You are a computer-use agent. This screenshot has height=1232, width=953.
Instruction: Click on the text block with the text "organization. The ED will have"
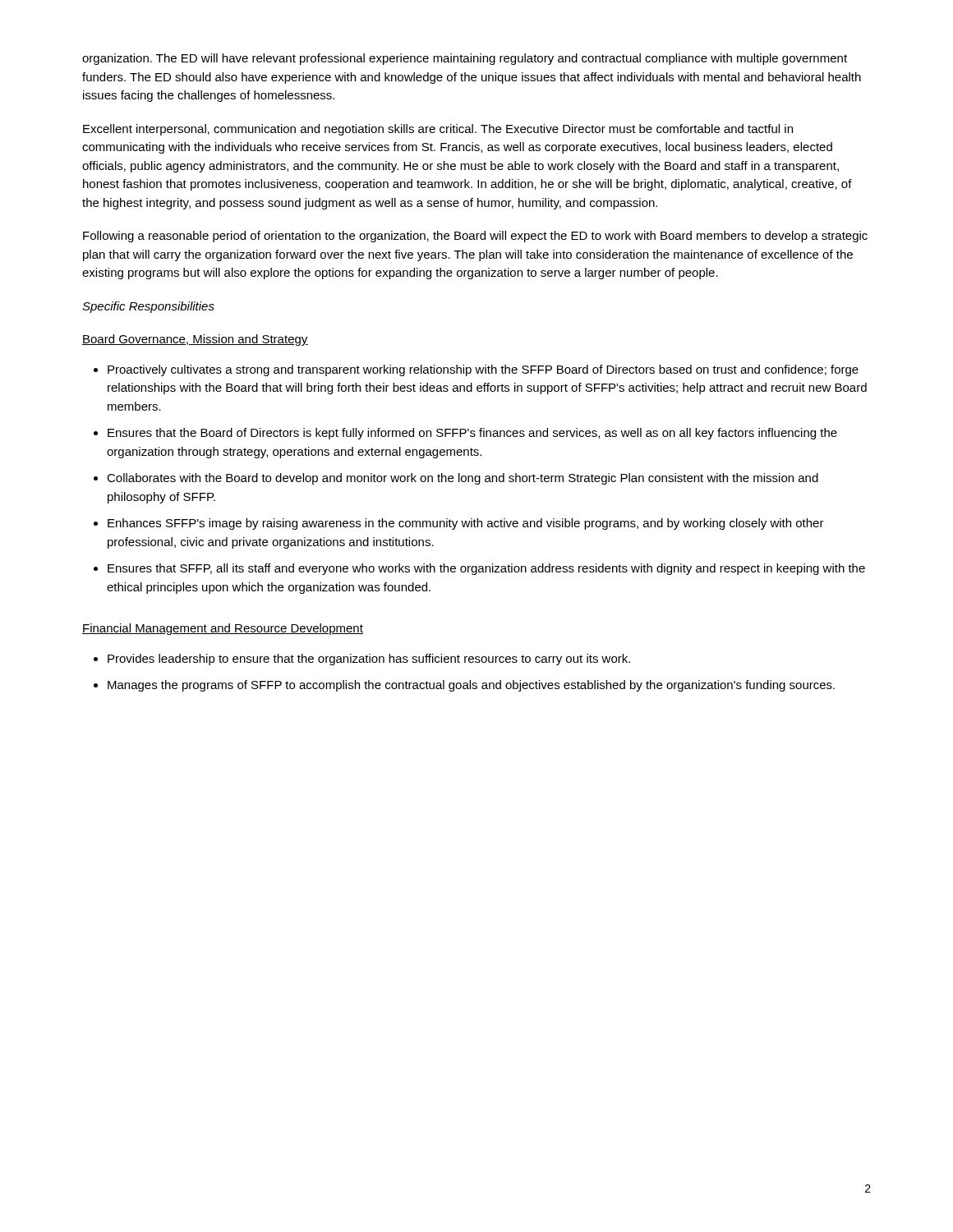point(472,76)
